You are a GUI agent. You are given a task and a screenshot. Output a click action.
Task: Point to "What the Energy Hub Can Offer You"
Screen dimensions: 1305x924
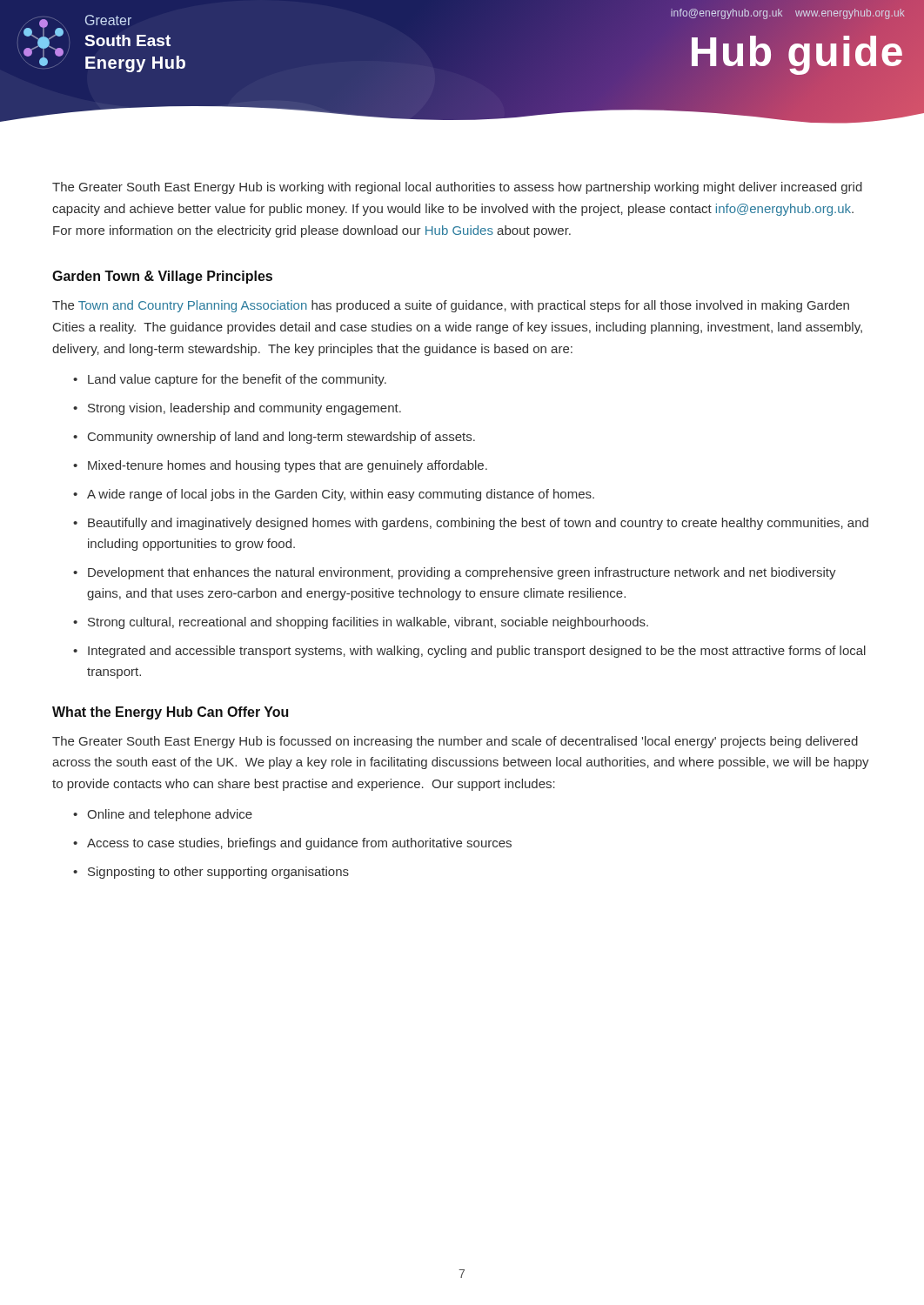(171, 712)
